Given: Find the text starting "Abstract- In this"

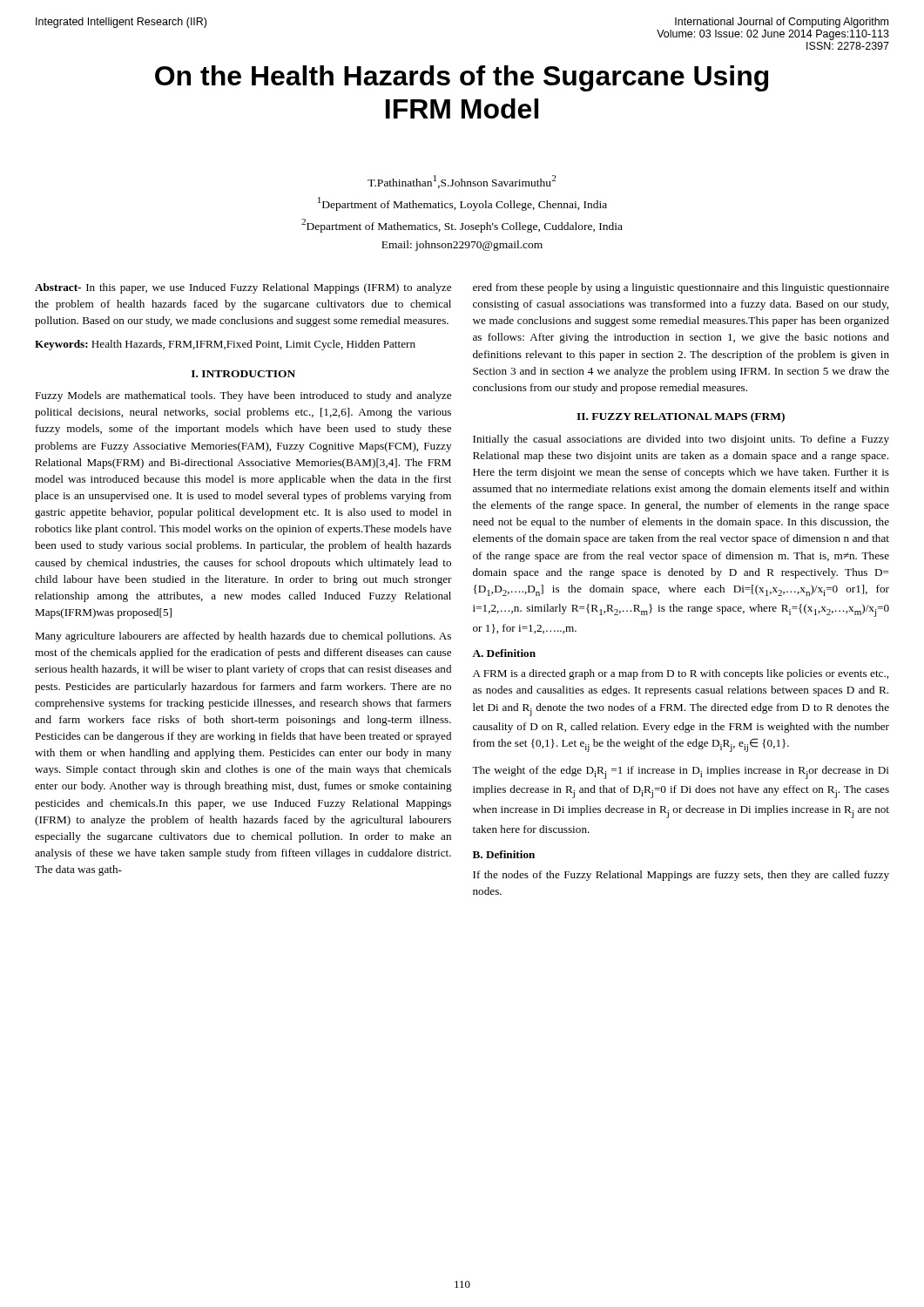Looking at the screenshot, I should coord(243,316).
